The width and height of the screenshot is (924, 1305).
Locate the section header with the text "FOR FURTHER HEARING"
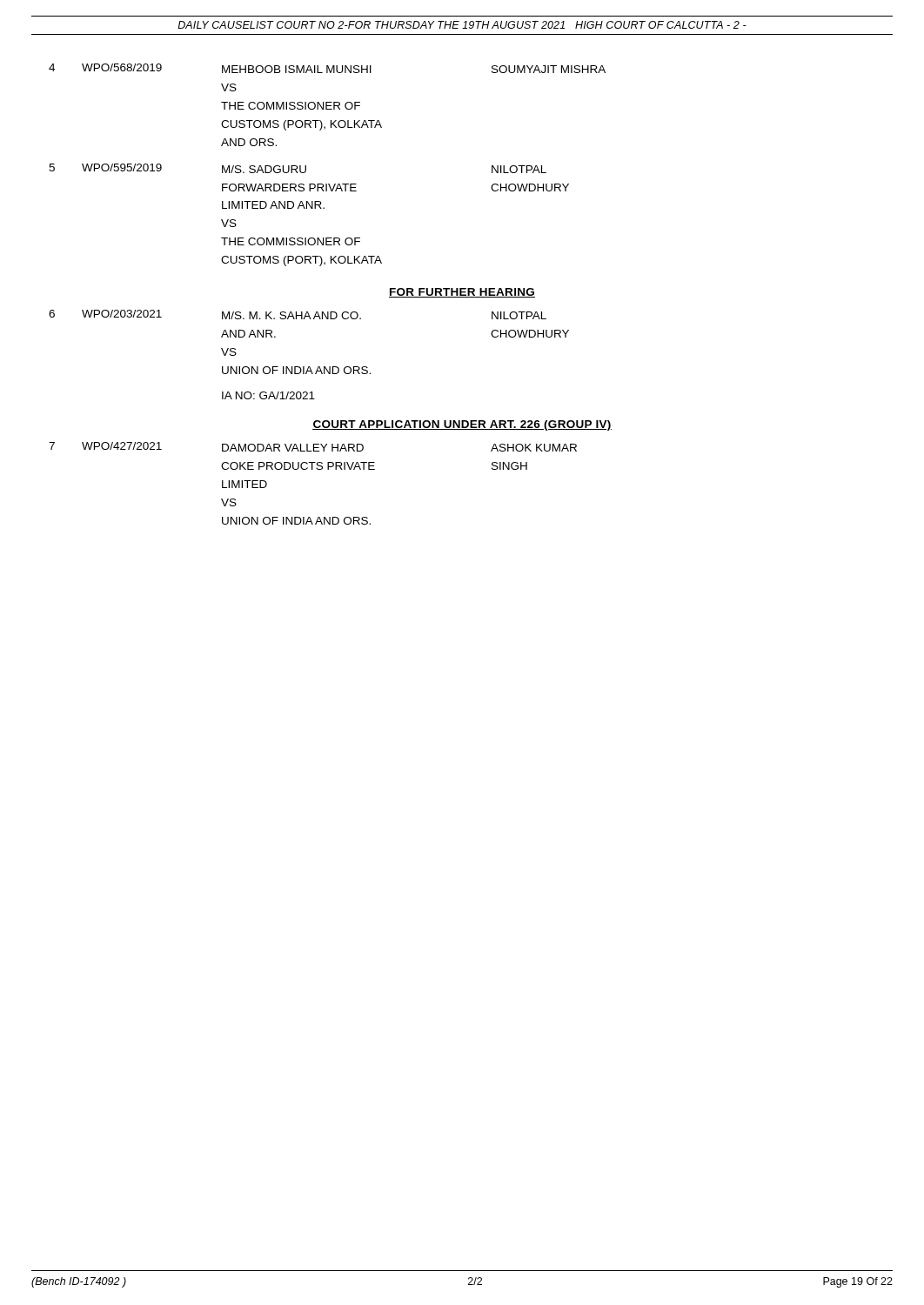click(462, 292)
